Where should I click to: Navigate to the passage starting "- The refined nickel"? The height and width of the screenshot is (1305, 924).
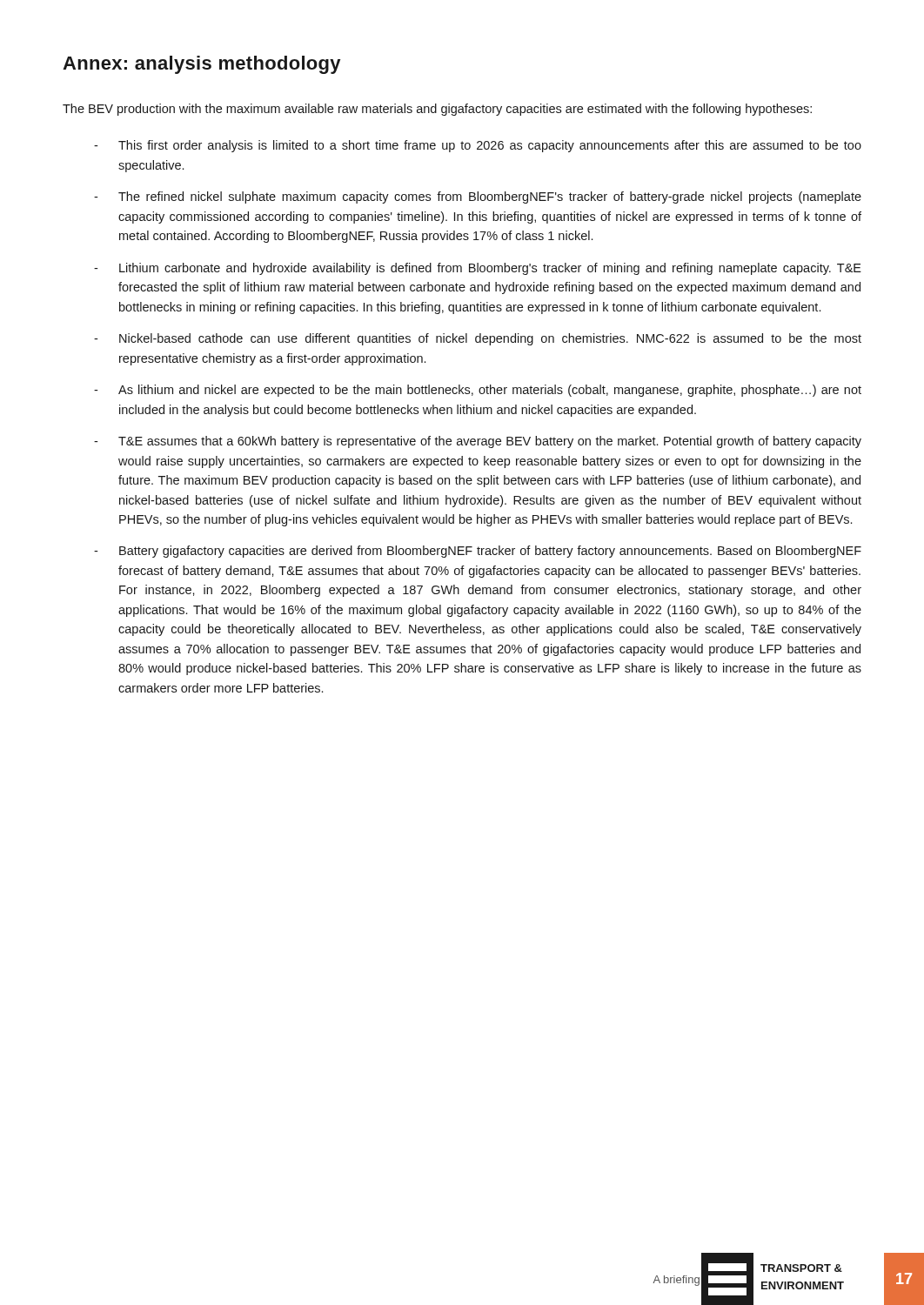point(478,217)
